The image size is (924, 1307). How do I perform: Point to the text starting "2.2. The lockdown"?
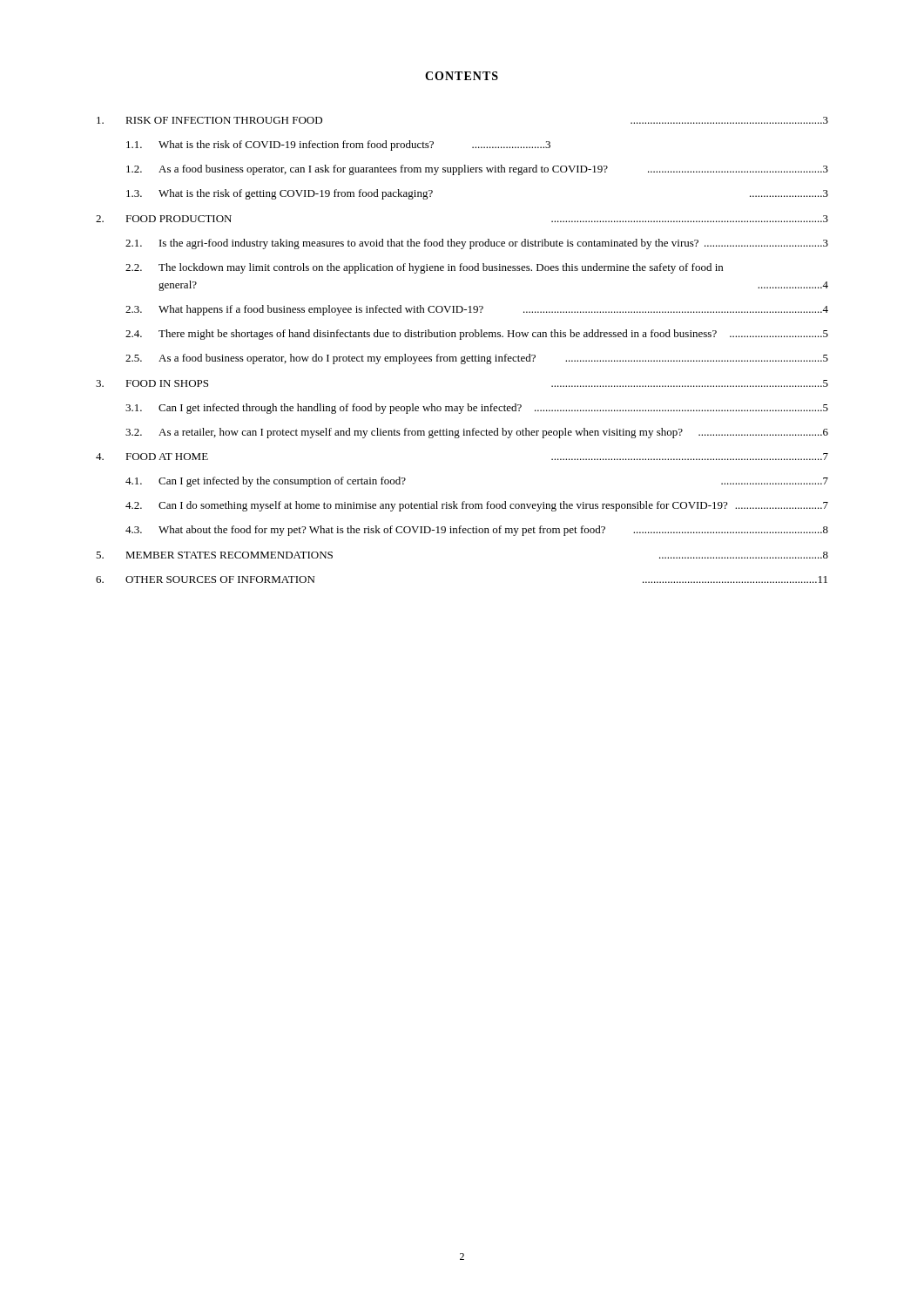click(462, 273)
